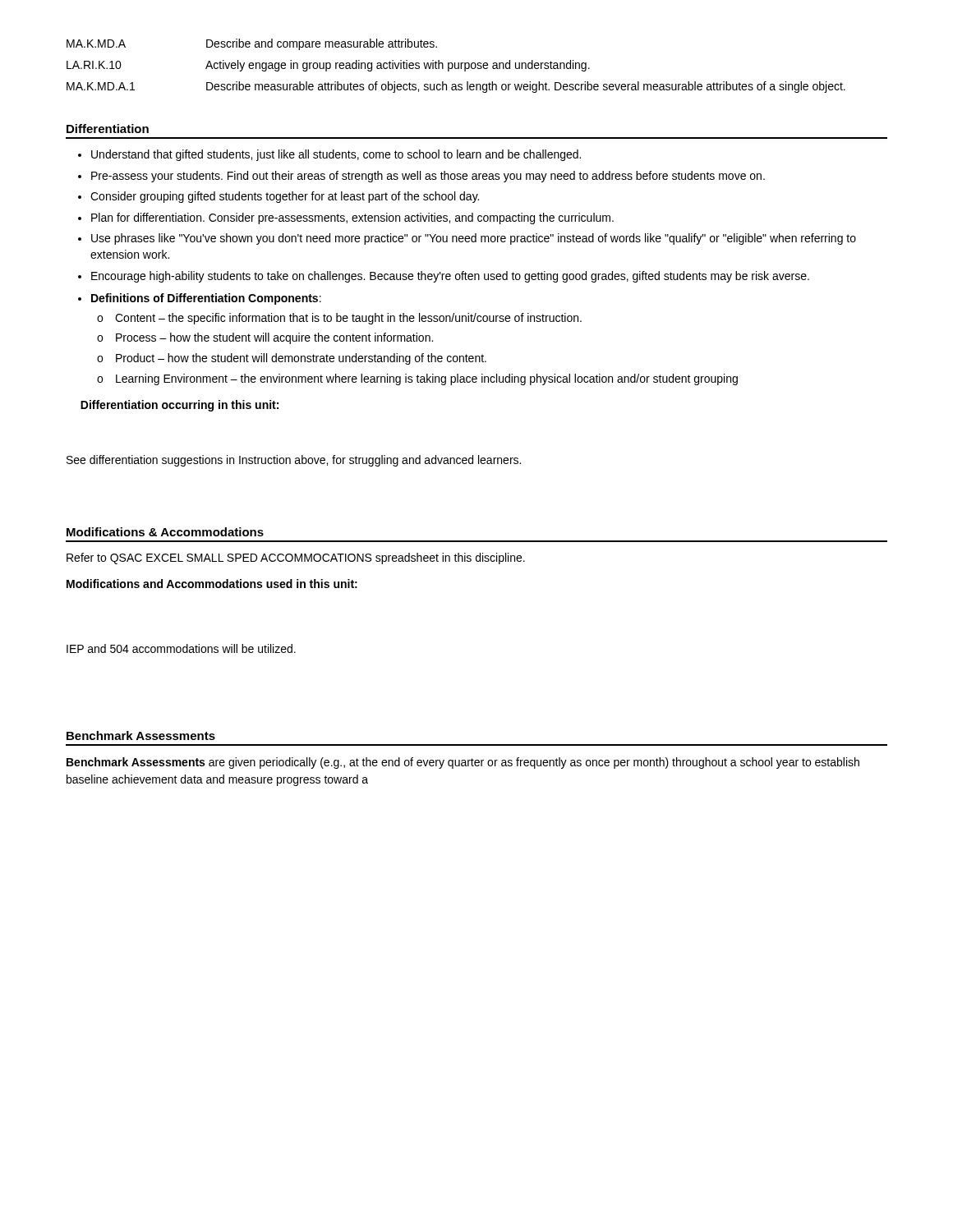Navigate to the passage starting "Benchmark Assessments are given periodically"
The image size is (953, 1232).
463,771
